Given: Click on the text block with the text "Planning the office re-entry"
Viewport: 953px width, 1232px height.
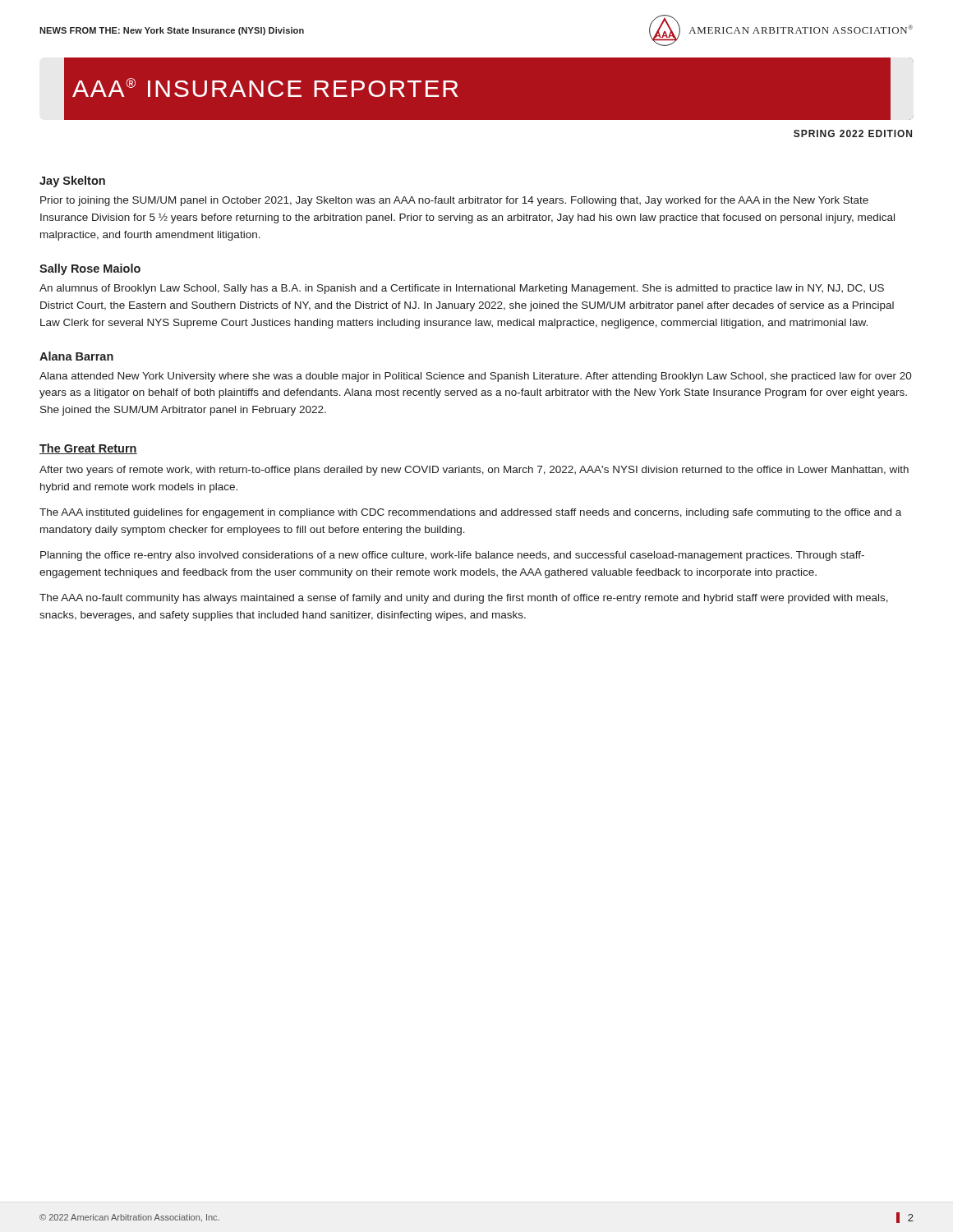Looking at the screenshot, I should [452, 563].
